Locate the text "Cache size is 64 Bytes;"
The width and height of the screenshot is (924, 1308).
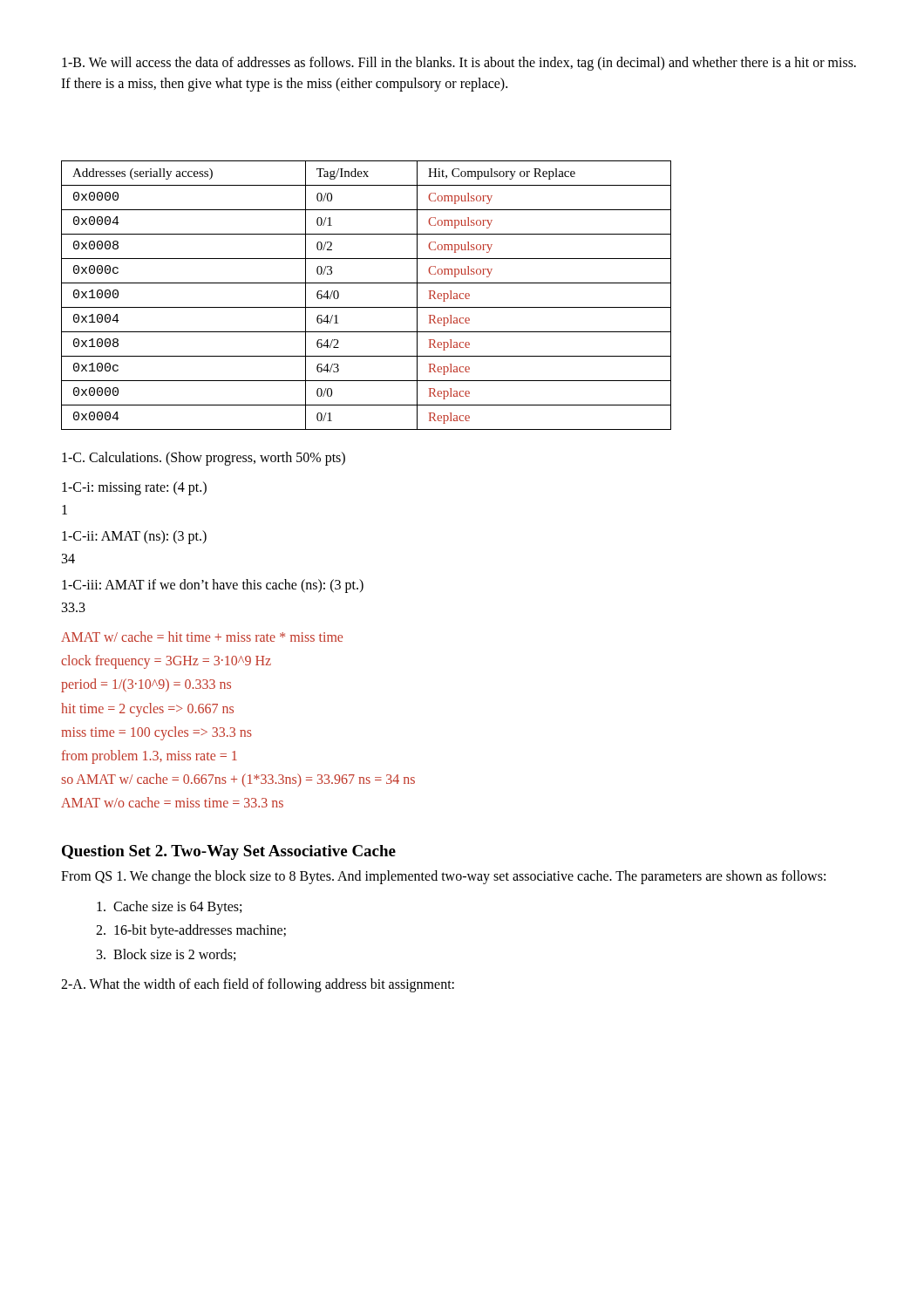[x=169, y=906]
